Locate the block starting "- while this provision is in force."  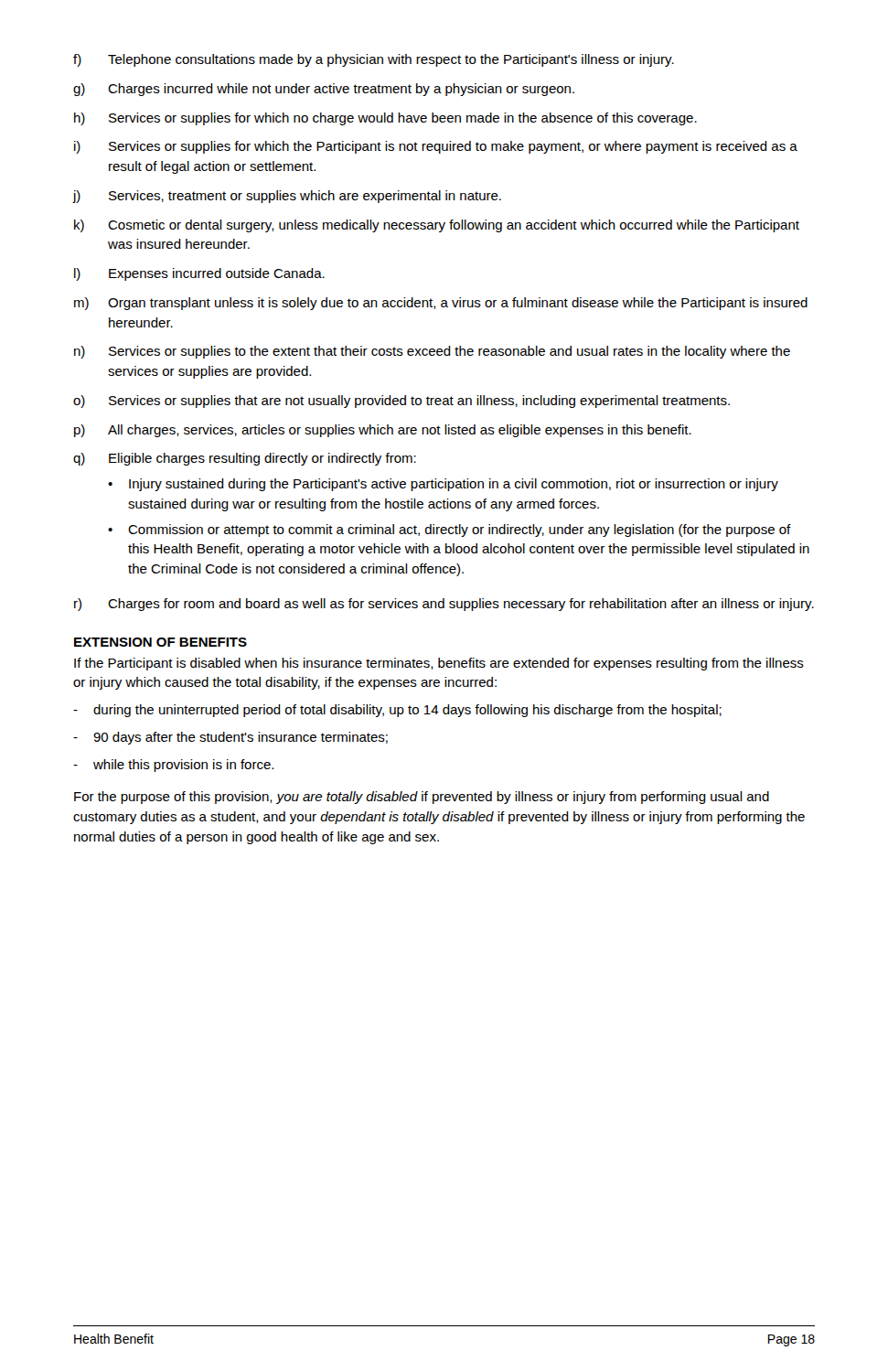(x=173, y=766)
